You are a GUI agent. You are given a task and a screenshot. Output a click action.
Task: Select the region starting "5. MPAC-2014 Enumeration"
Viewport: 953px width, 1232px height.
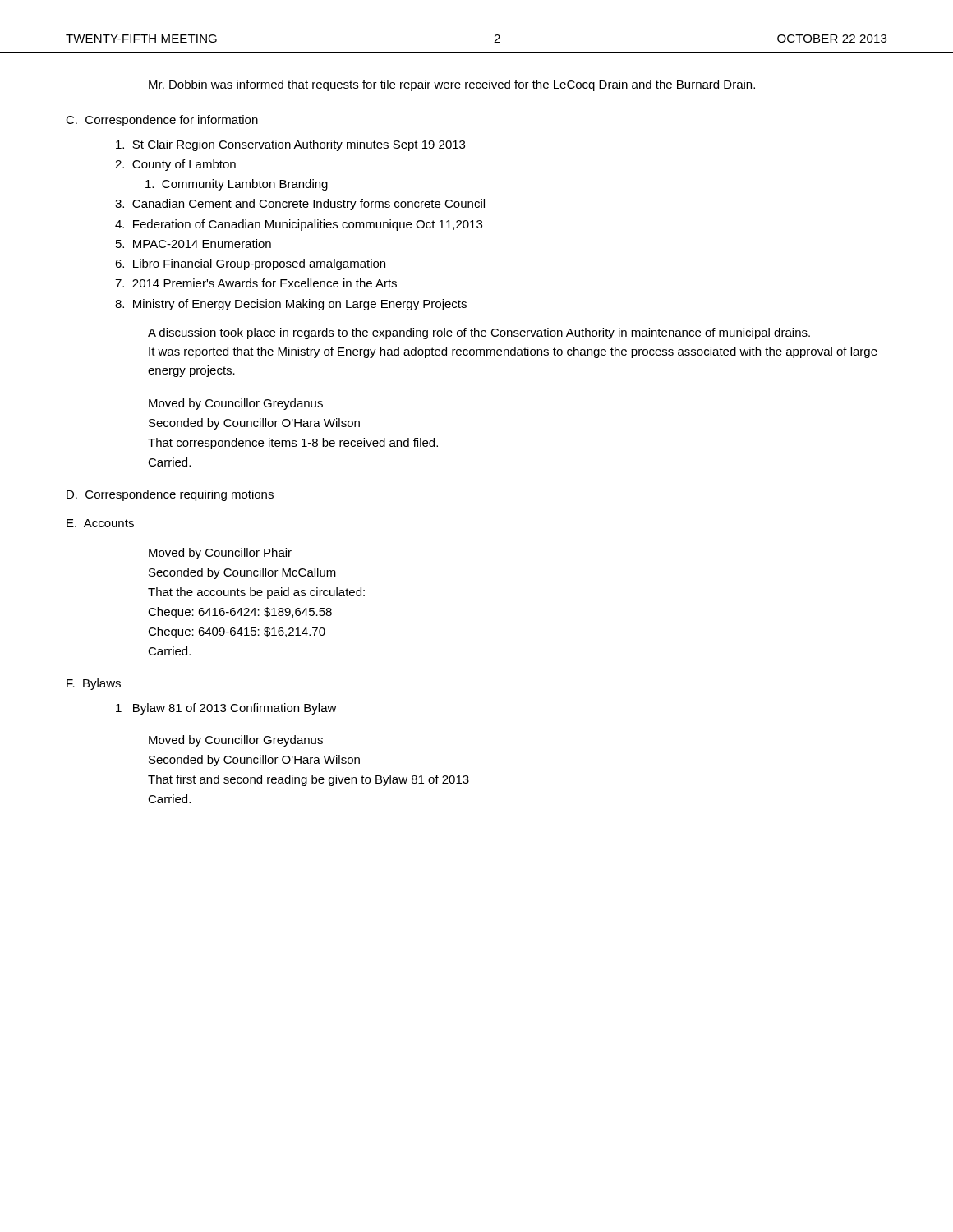(x=193, y=243)
